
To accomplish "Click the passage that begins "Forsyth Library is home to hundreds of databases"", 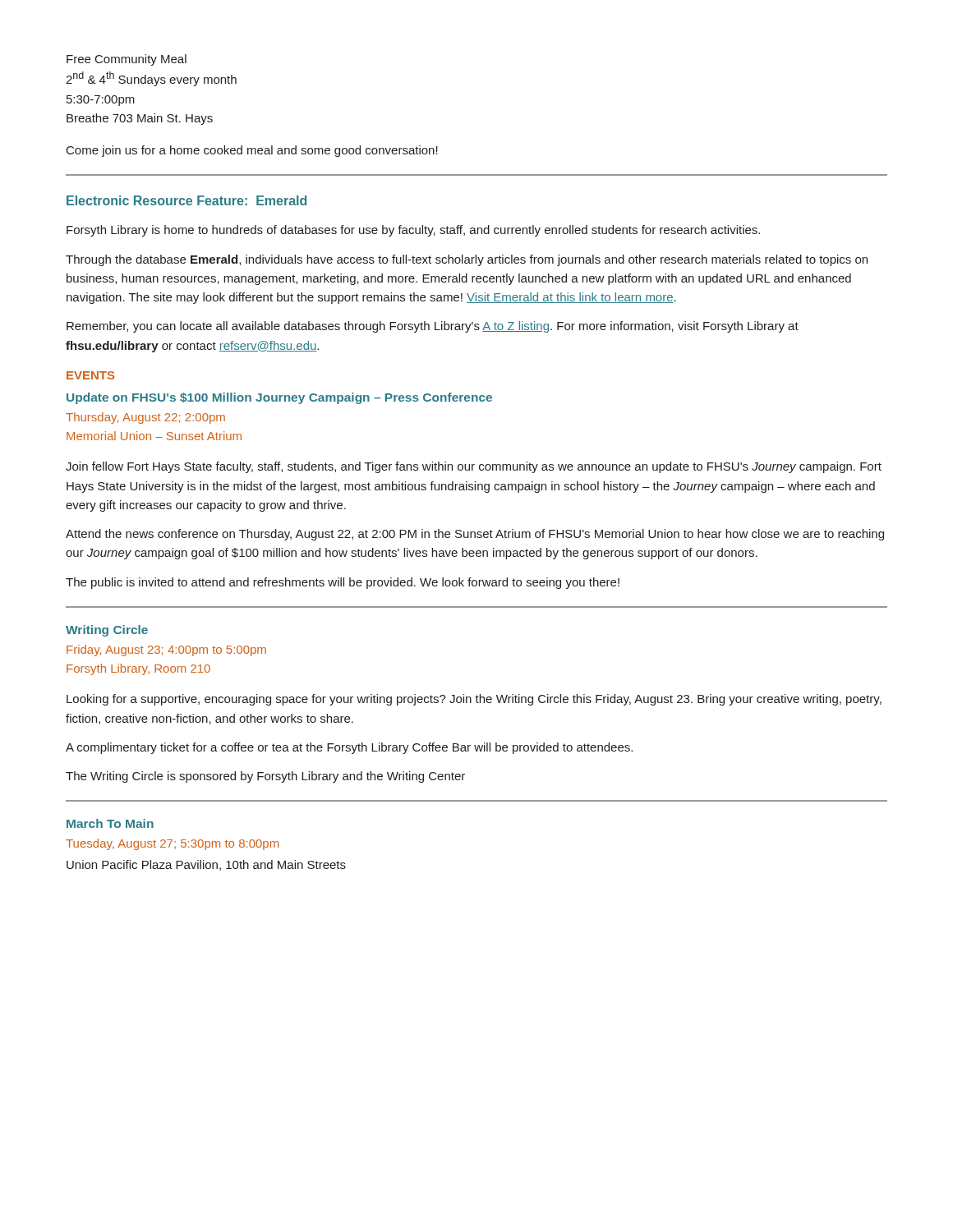I will [x=413, y=230].
